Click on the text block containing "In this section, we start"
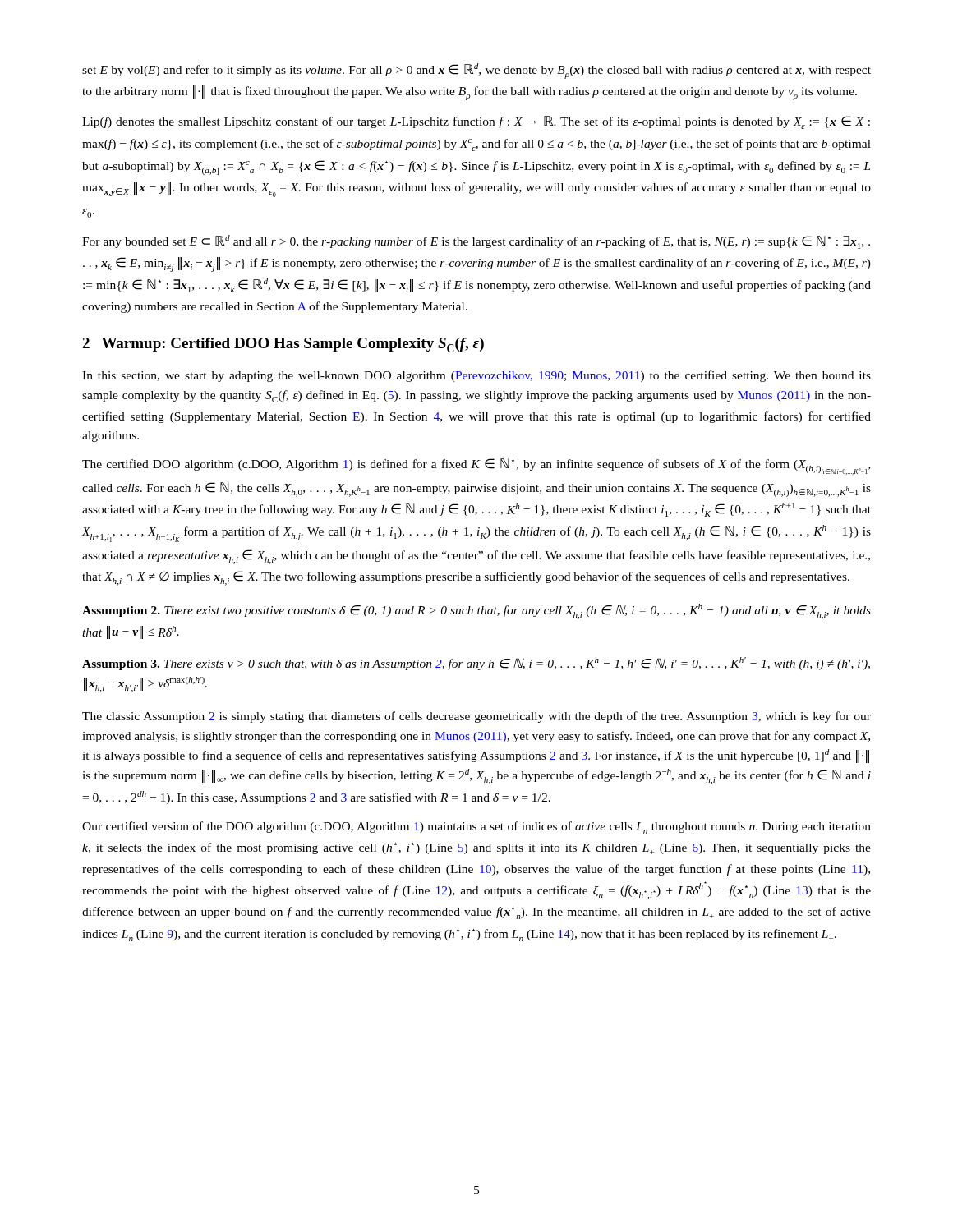Screen dimensions: 1232x953 [x=476, y=405]
